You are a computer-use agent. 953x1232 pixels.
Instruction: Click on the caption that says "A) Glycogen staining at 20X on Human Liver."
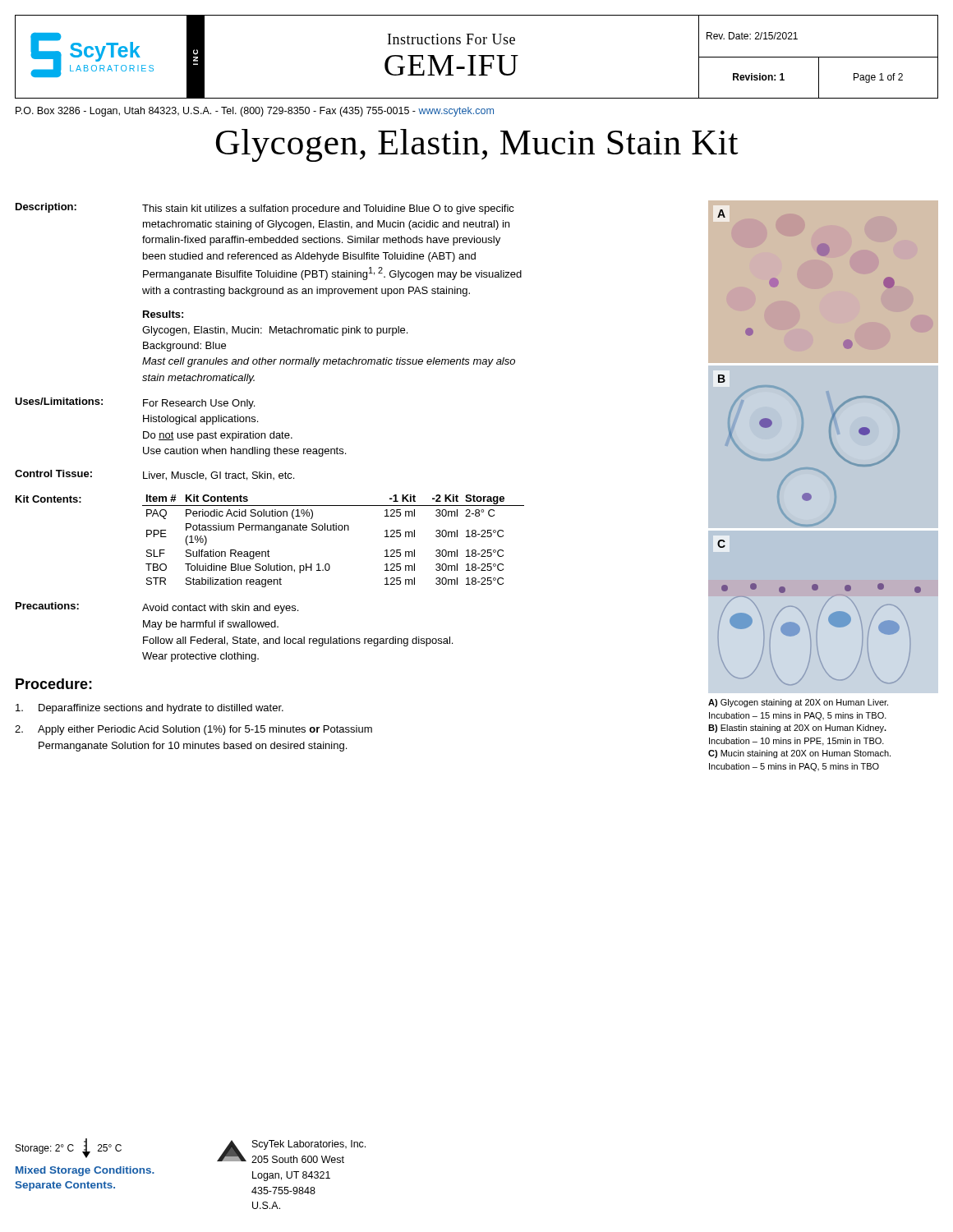pos(800,734)
